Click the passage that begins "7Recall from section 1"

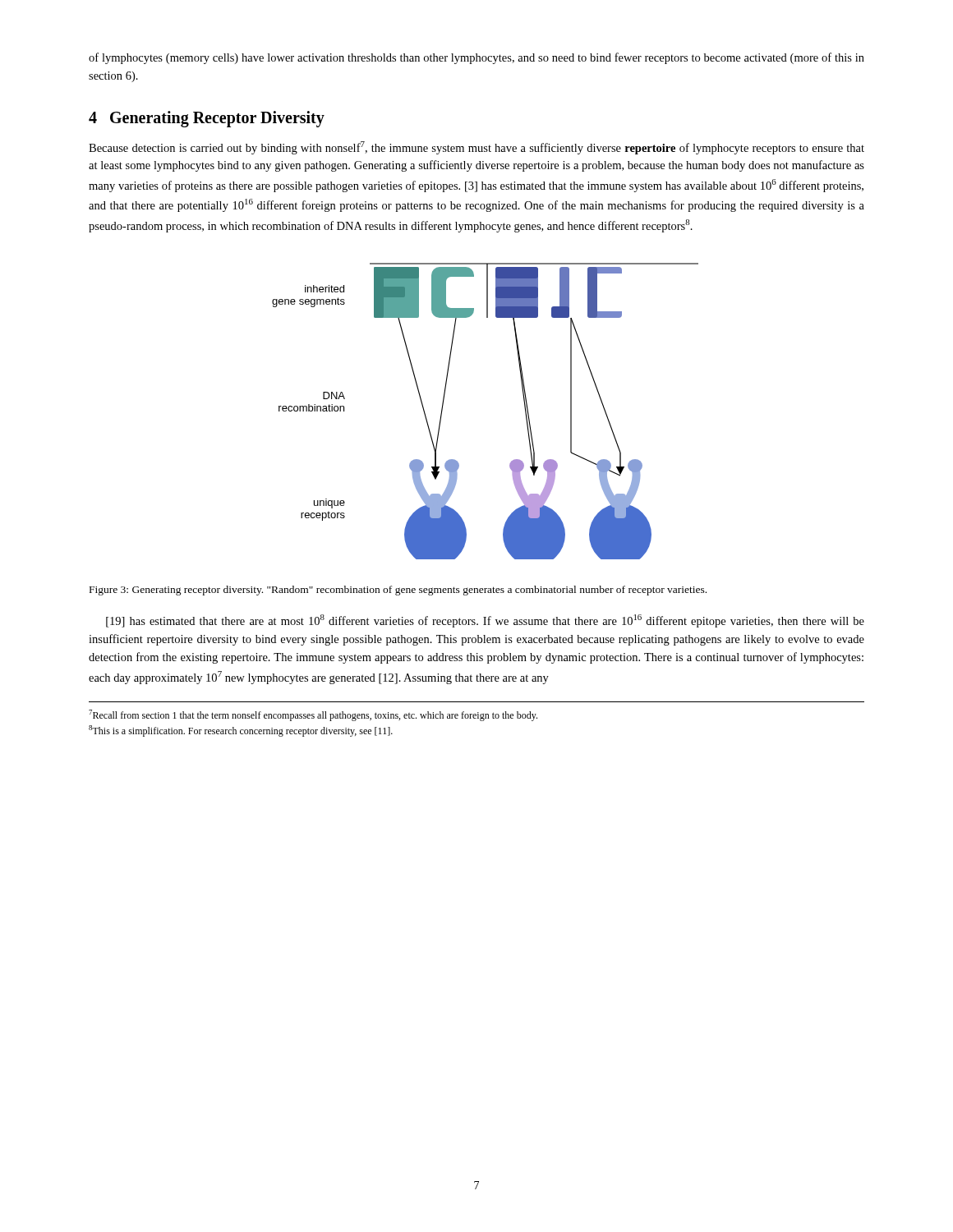coord(313,722)
